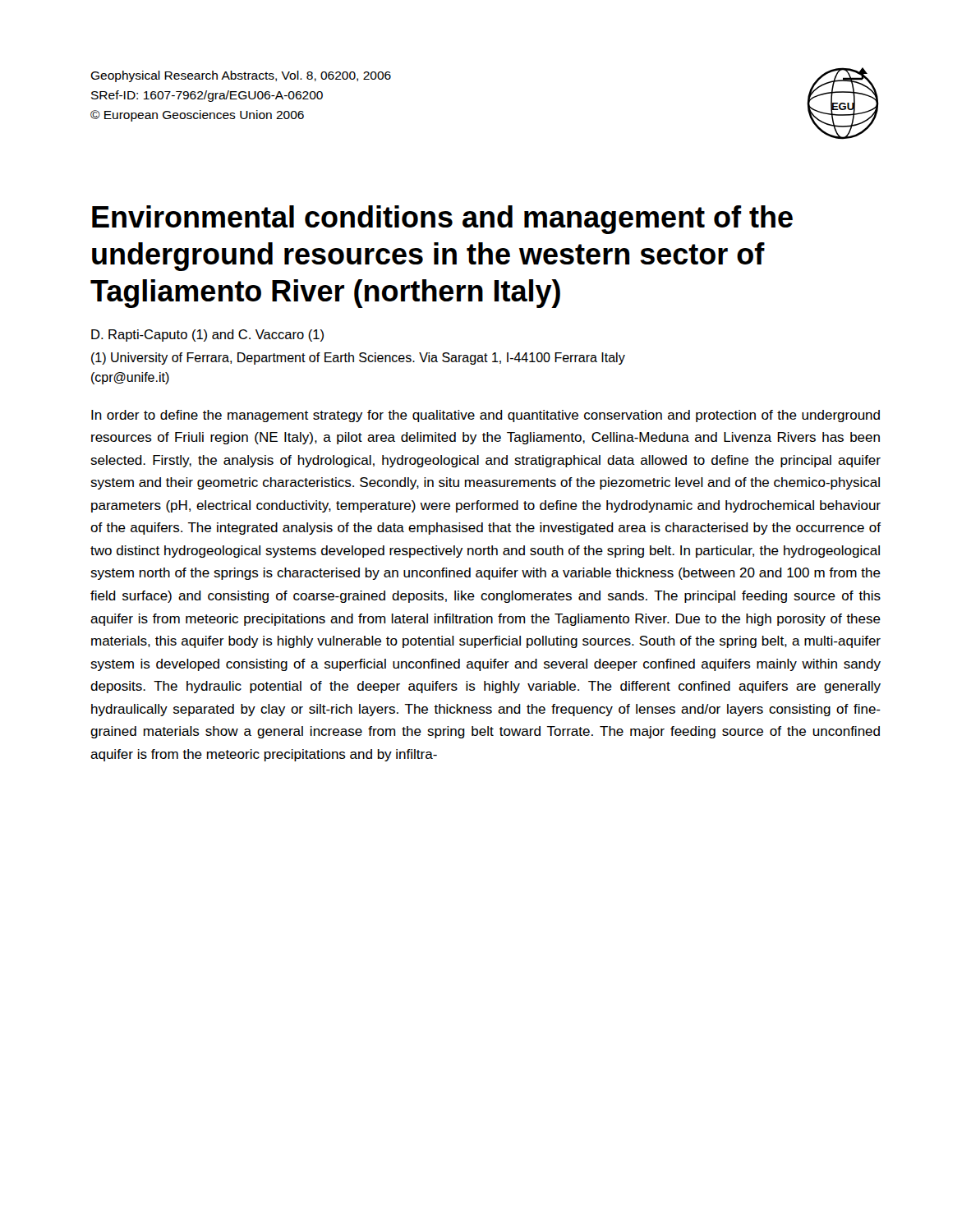
Task: Find the title on this page that starts "Environmental conditions and management of the underground"
Action: 486,254
